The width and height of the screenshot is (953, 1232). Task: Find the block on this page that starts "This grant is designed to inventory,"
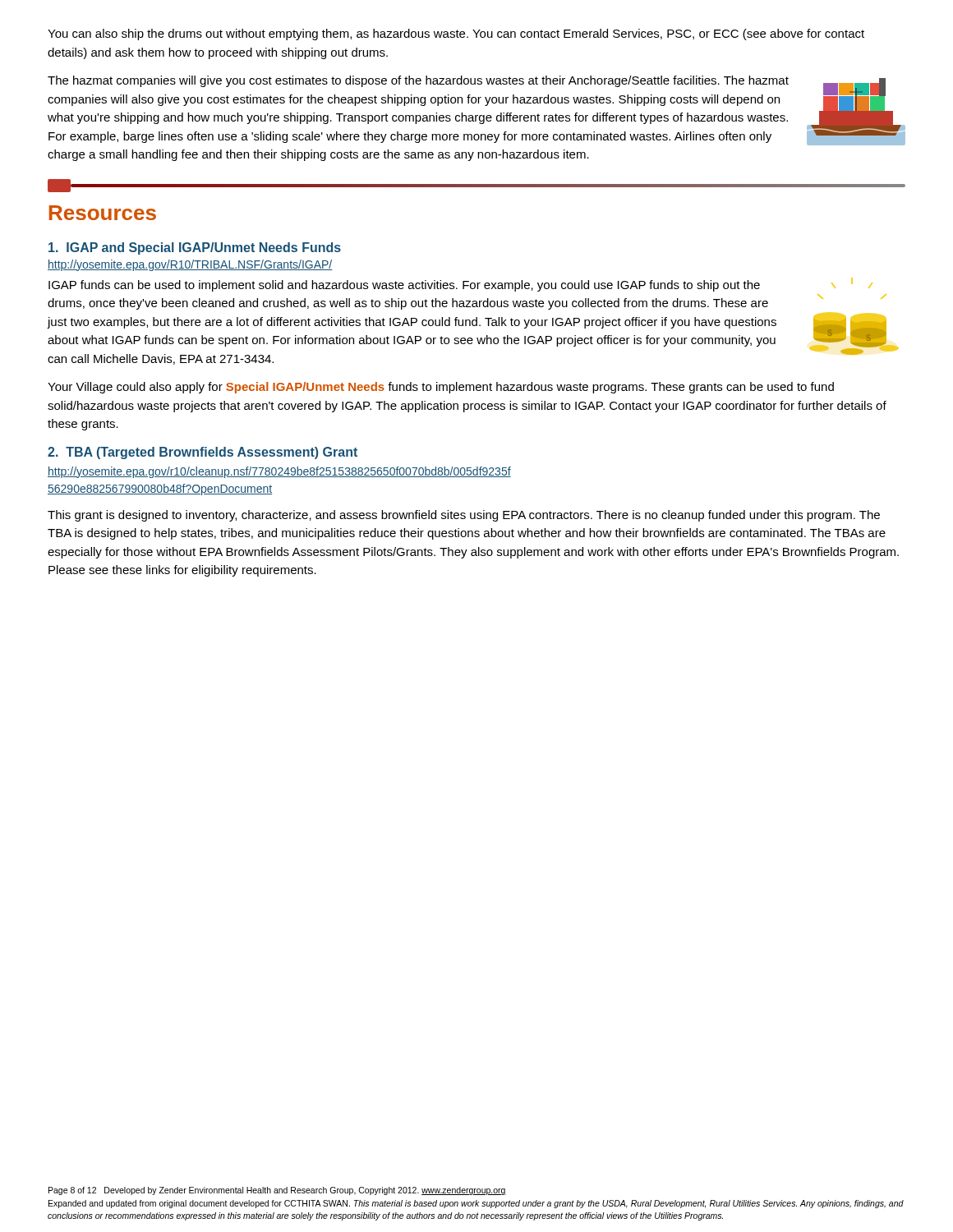tap(474, 542)
